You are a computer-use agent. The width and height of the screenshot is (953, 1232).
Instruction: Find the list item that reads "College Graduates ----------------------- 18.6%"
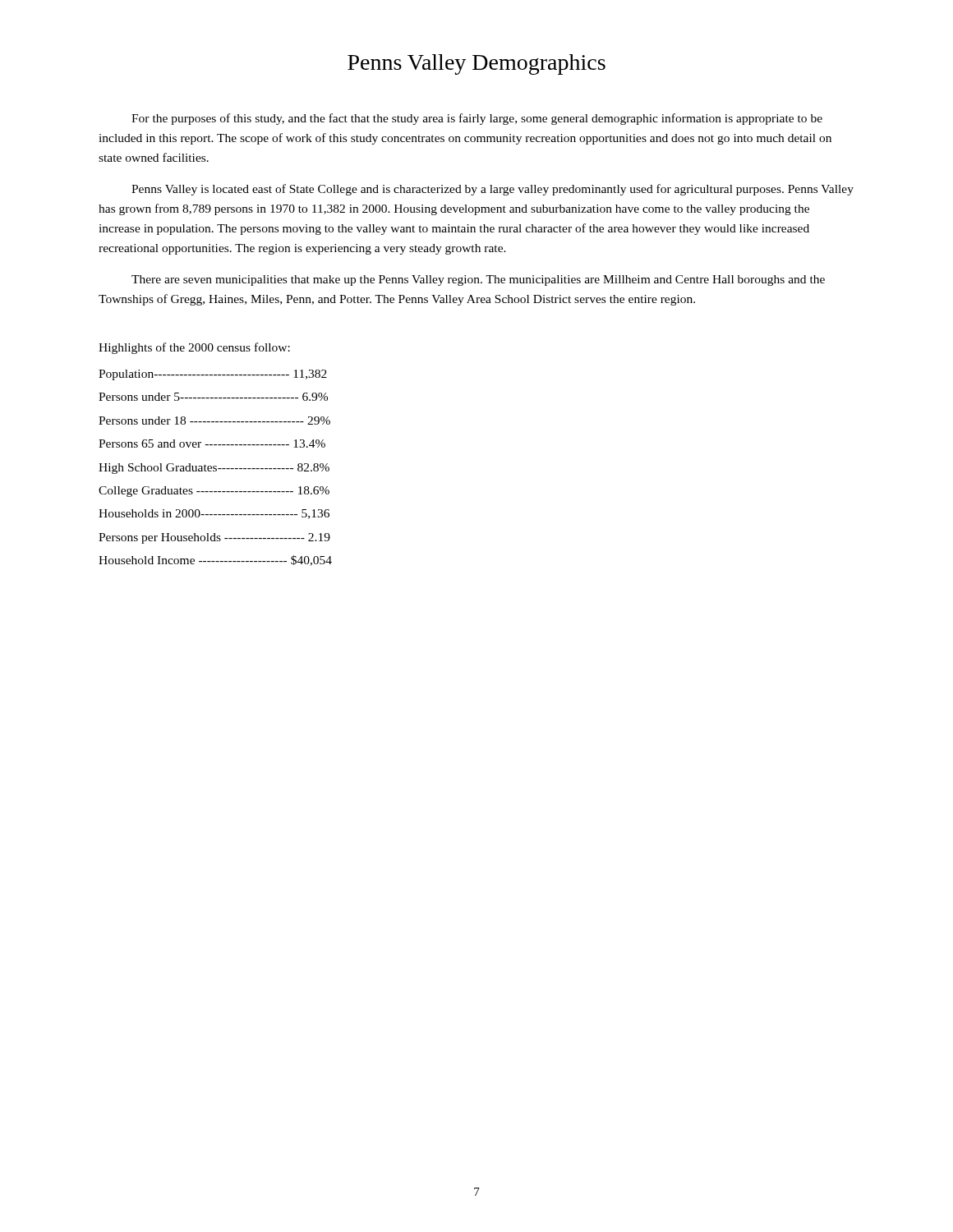(214, 490)
